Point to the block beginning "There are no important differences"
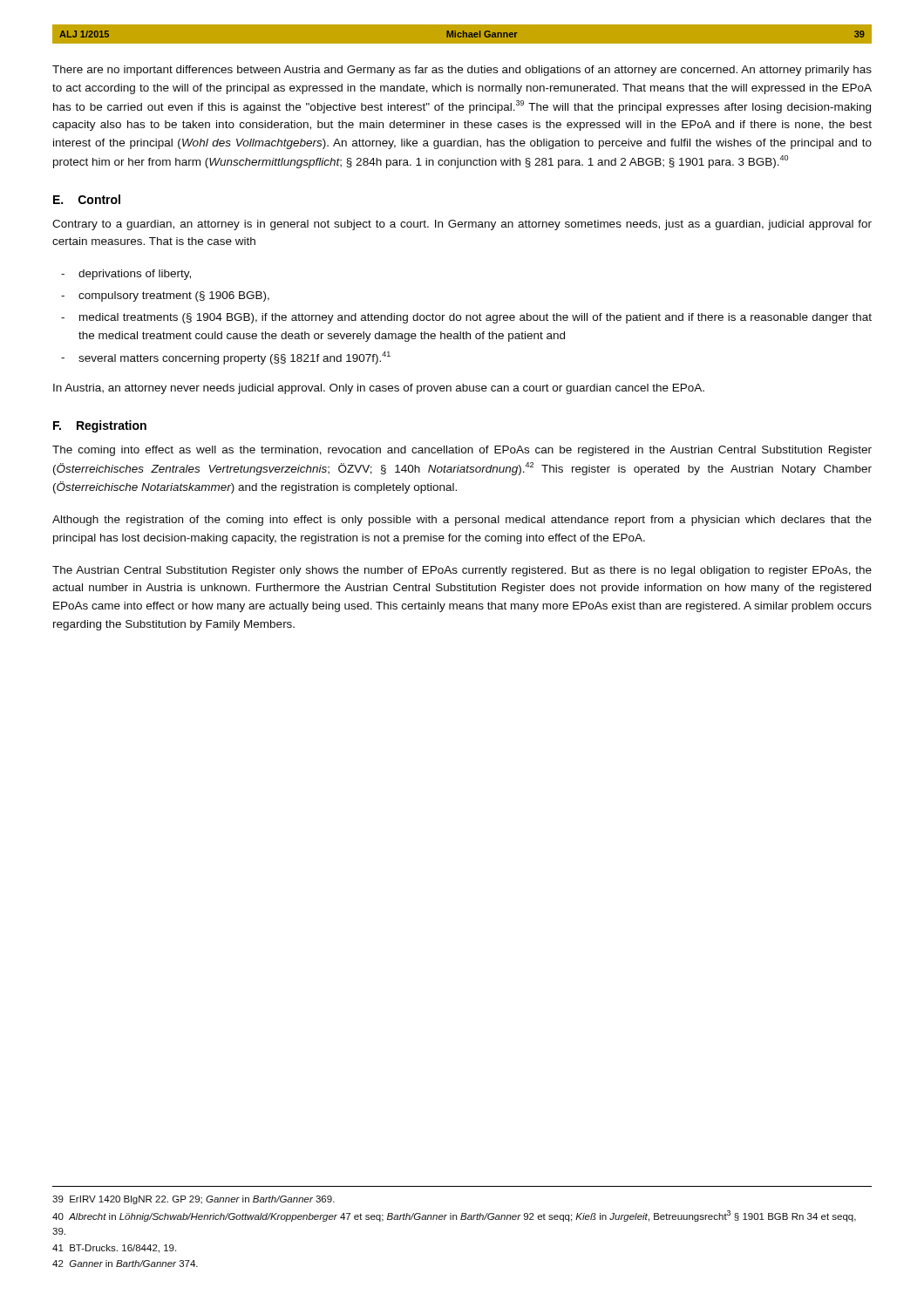 (462, 115)
